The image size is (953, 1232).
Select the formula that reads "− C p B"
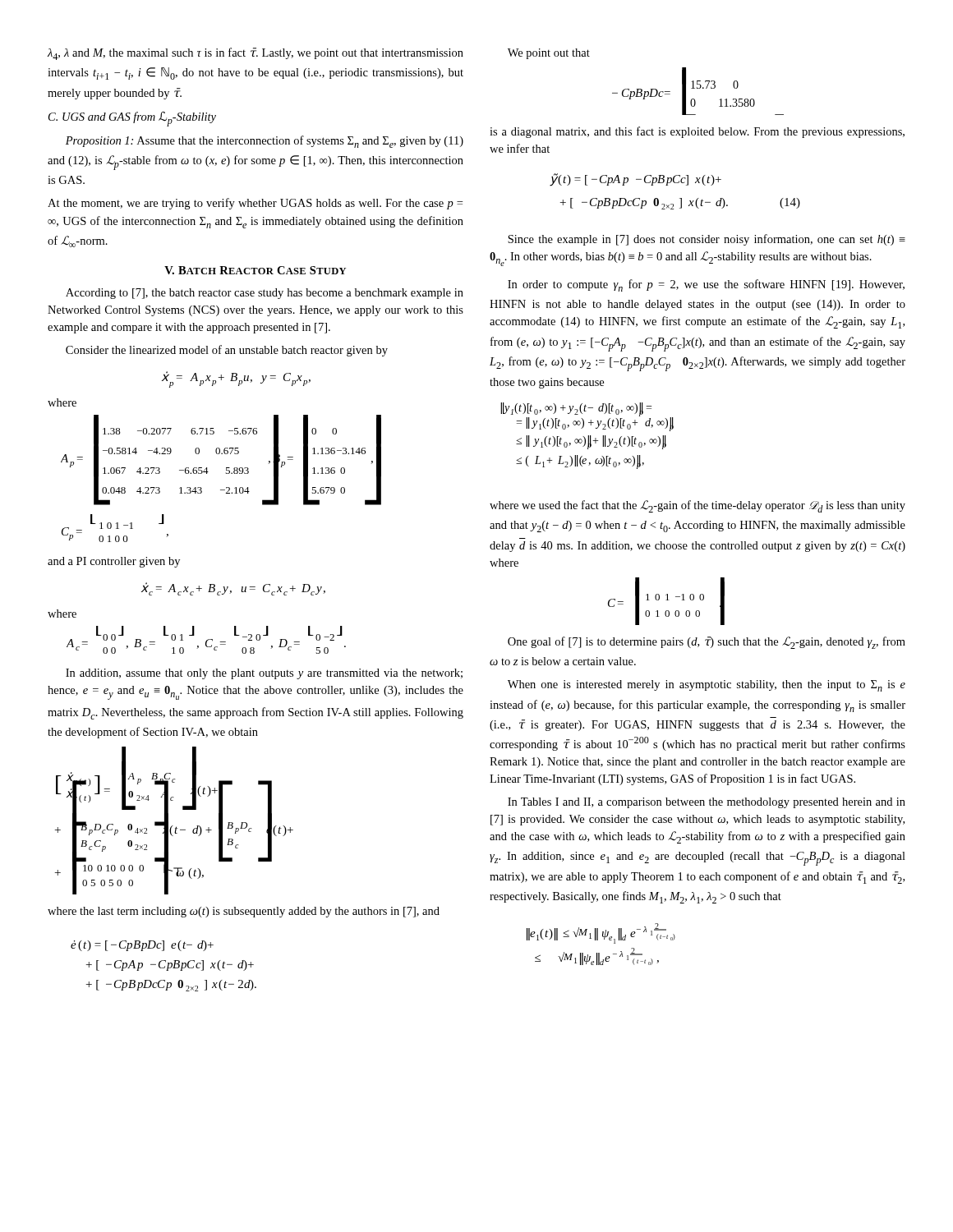(x=702, y=92)
